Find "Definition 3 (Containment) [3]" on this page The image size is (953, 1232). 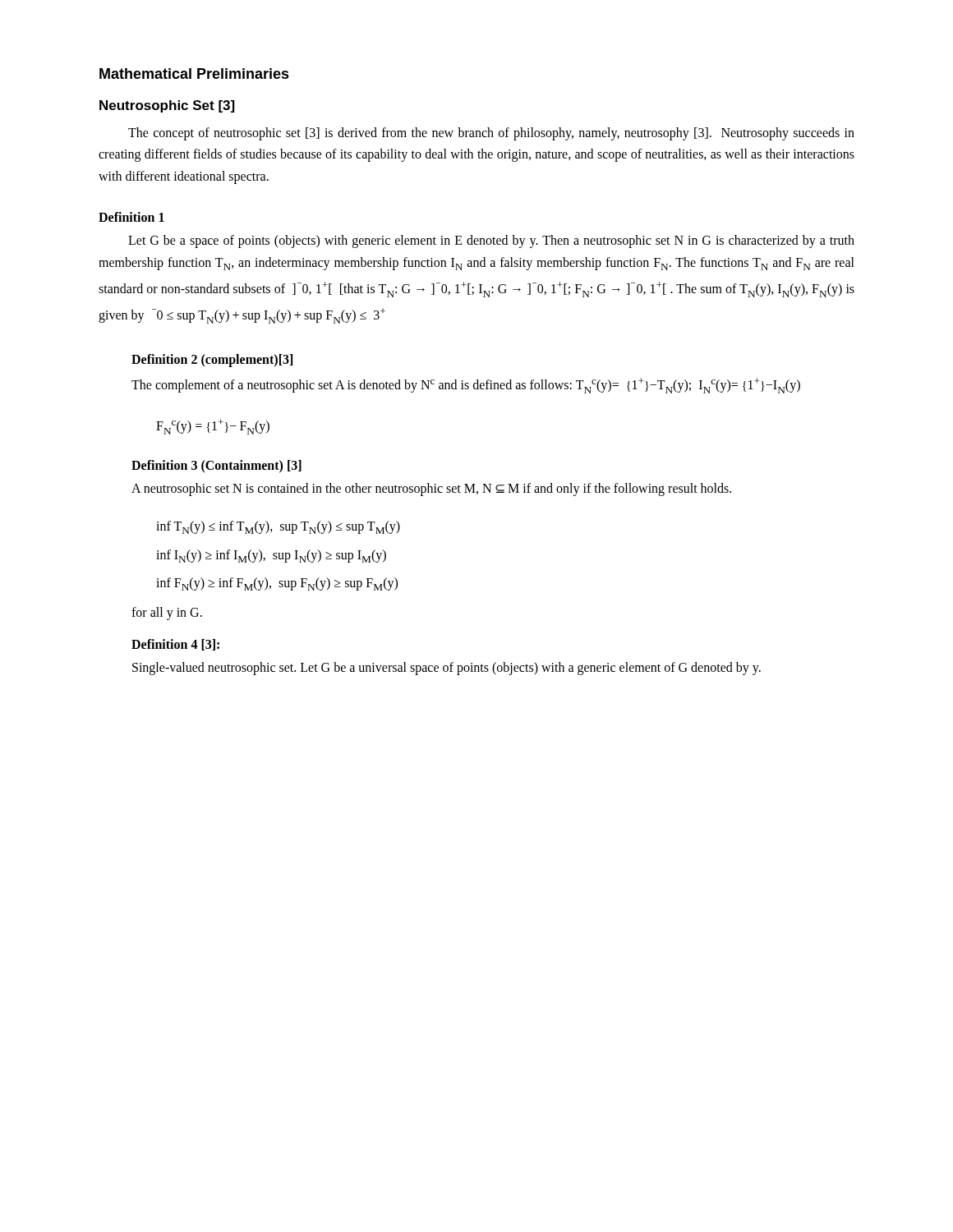(217, 466)
